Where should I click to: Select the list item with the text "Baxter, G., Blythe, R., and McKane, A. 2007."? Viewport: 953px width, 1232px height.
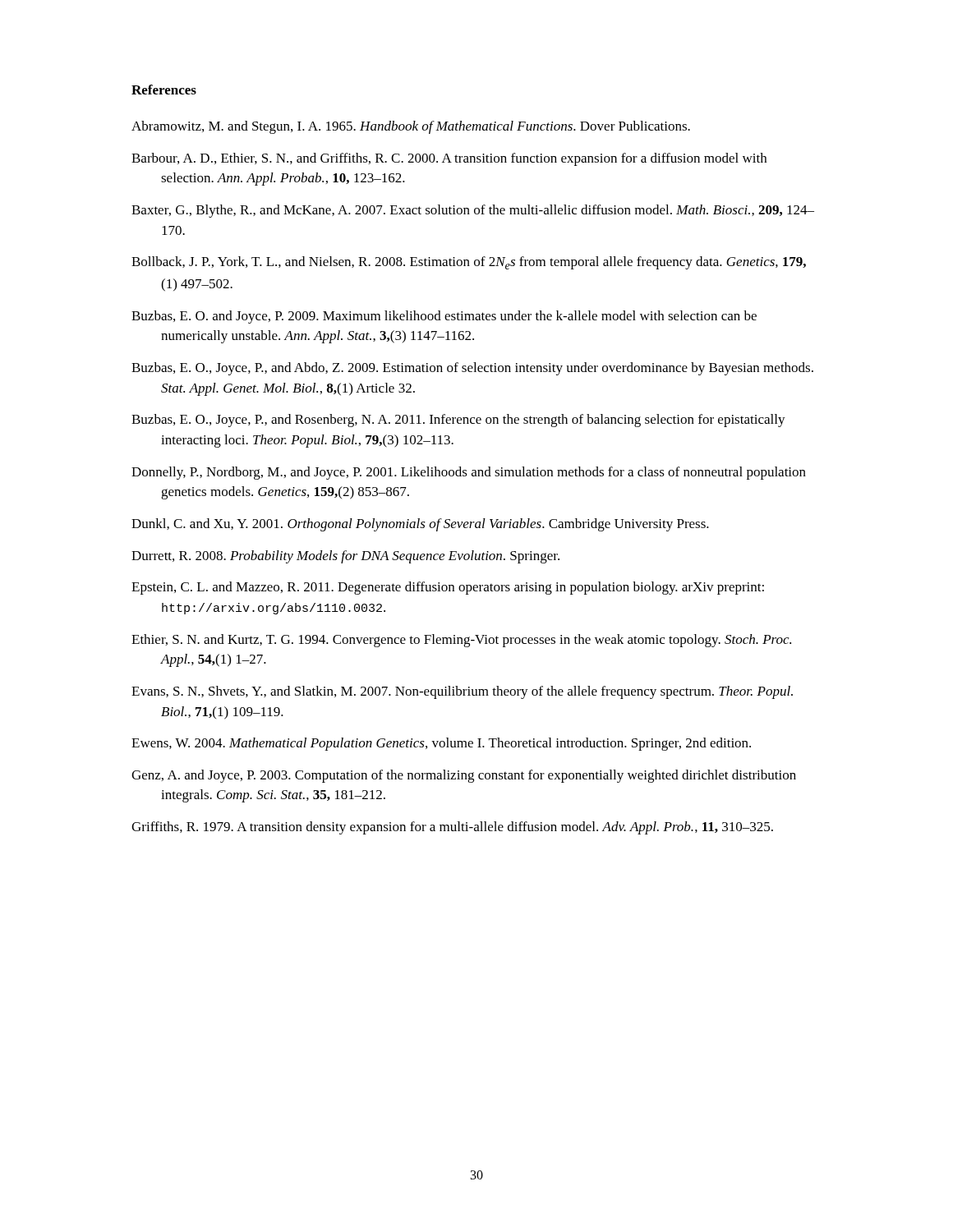click(473, 220)
